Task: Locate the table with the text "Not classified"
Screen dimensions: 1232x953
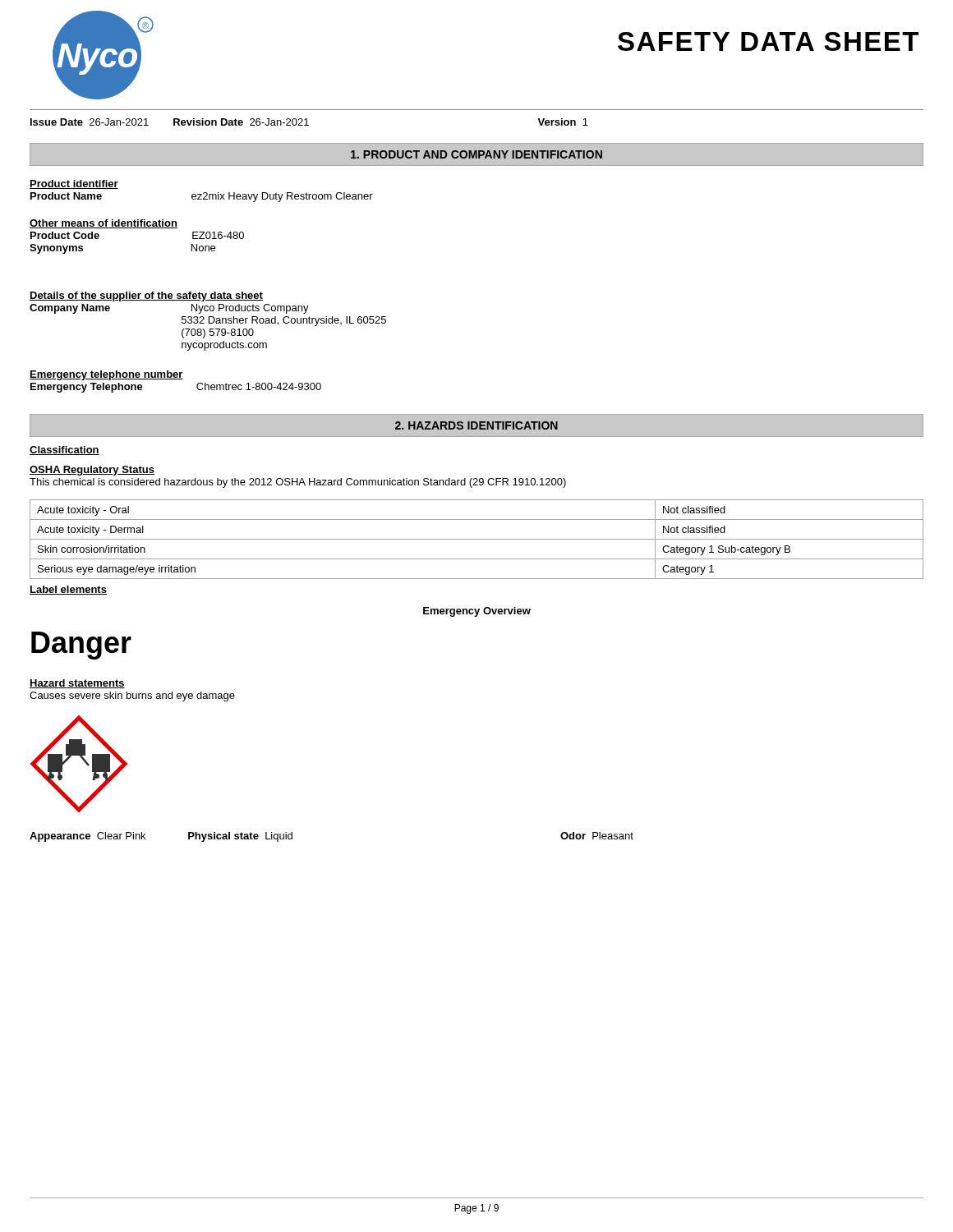Action: tap(476, 539)
